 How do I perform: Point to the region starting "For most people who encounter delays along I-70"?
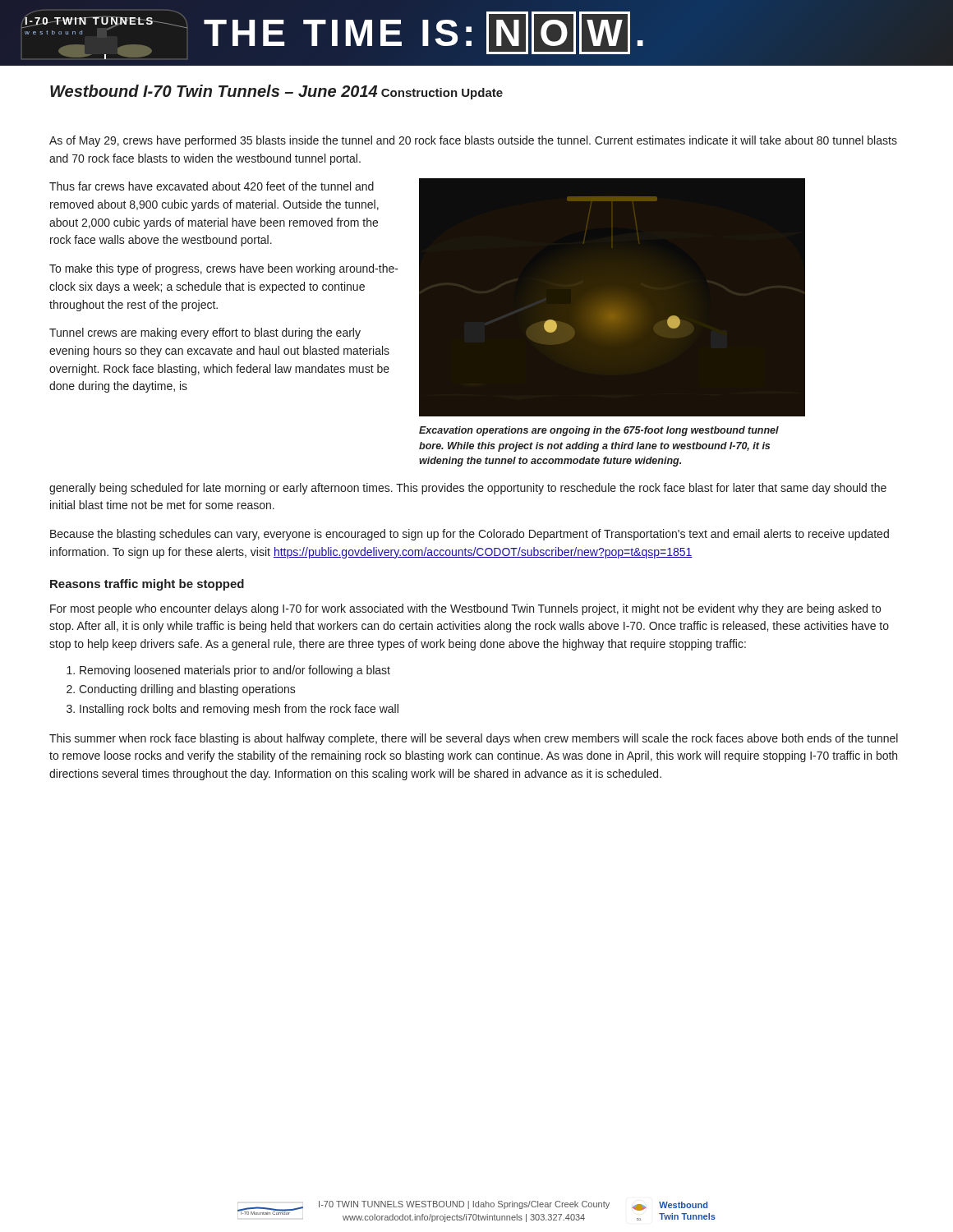tap(476, 627)
